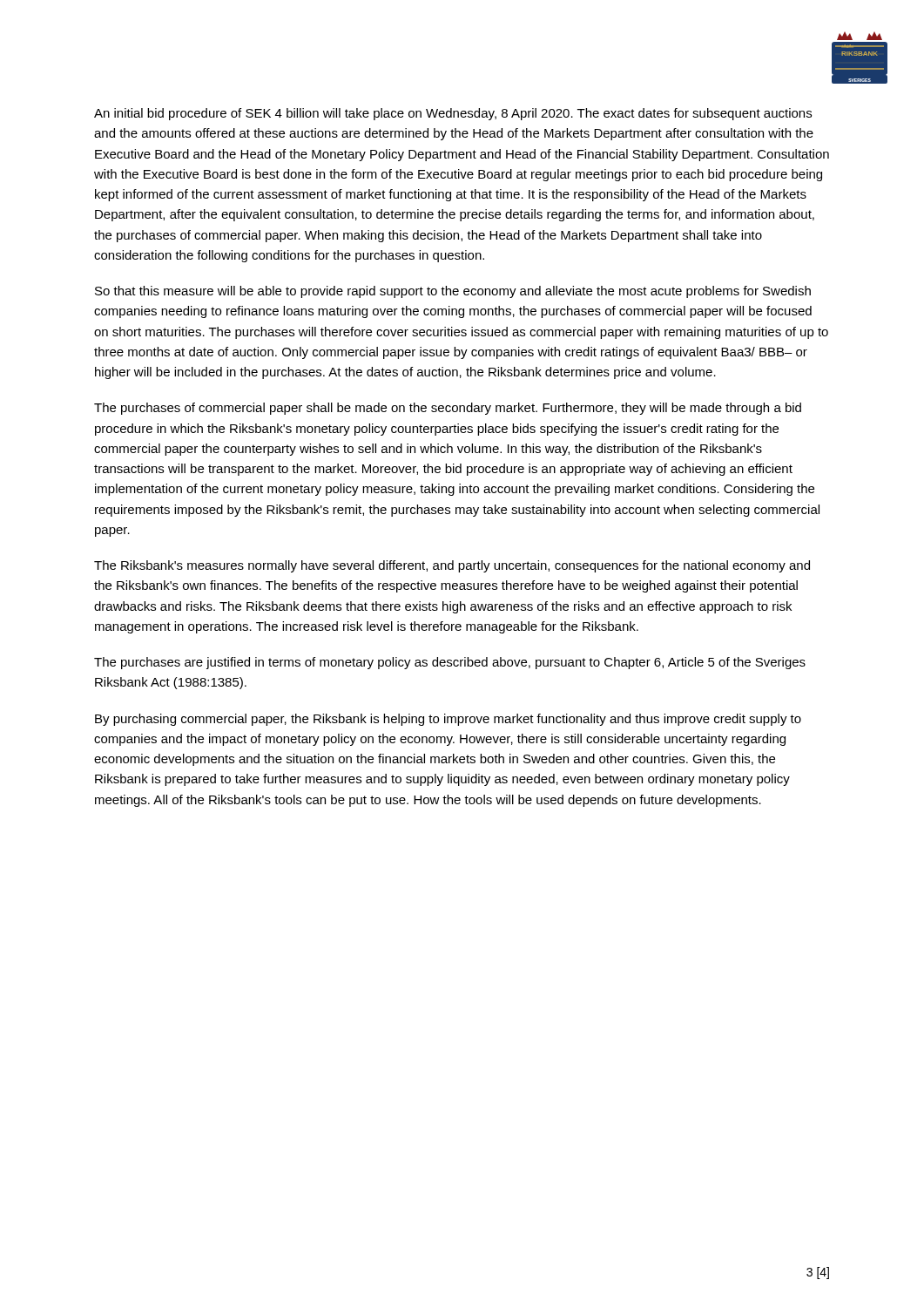This screenshot has height=1307, width=924.
Task: Point to the text block starting "The Riksbank's measures normally have several"
Action: point(452,595)
